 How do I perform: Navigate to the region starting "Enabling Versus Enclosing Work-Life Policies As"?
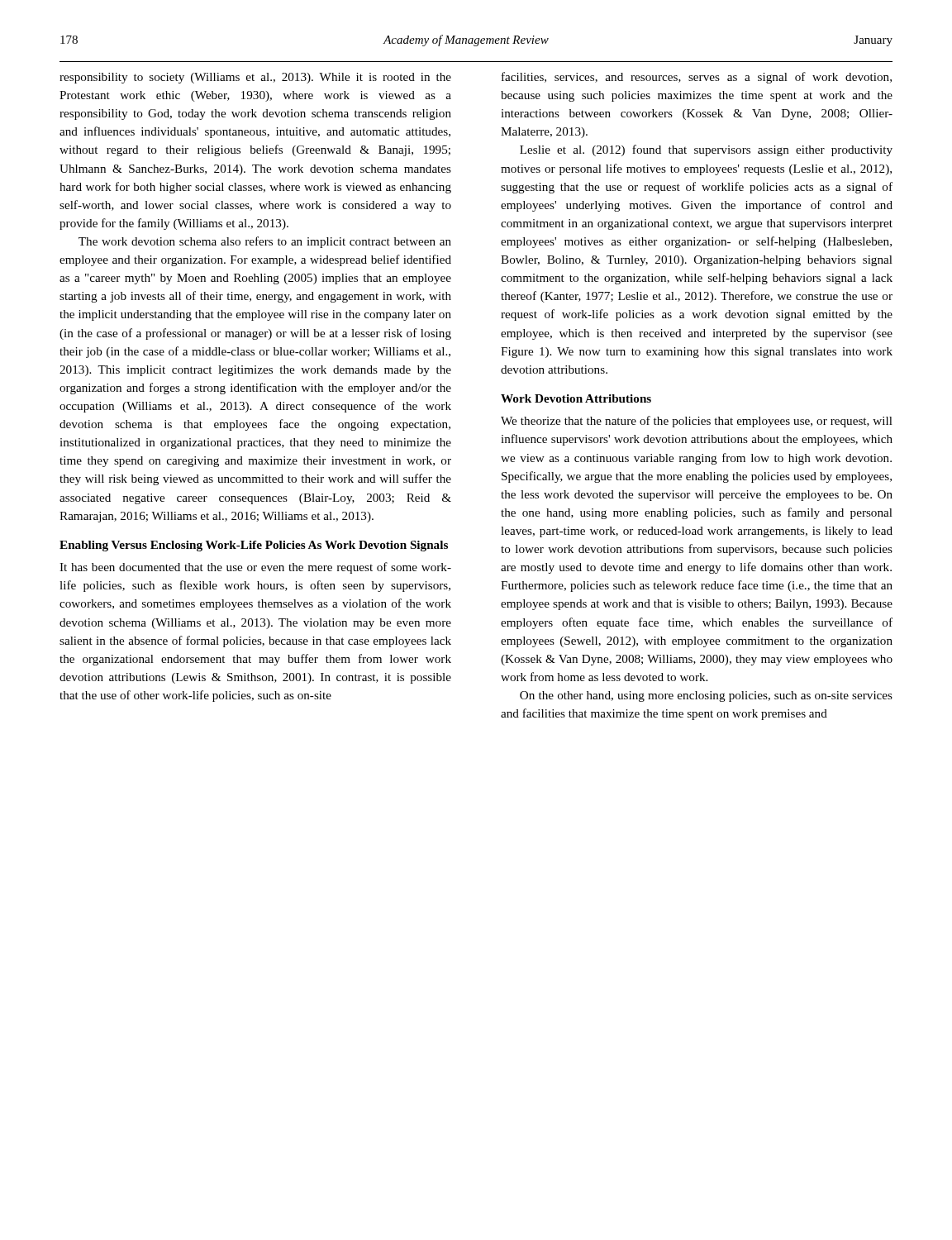(x=254, y=544)
